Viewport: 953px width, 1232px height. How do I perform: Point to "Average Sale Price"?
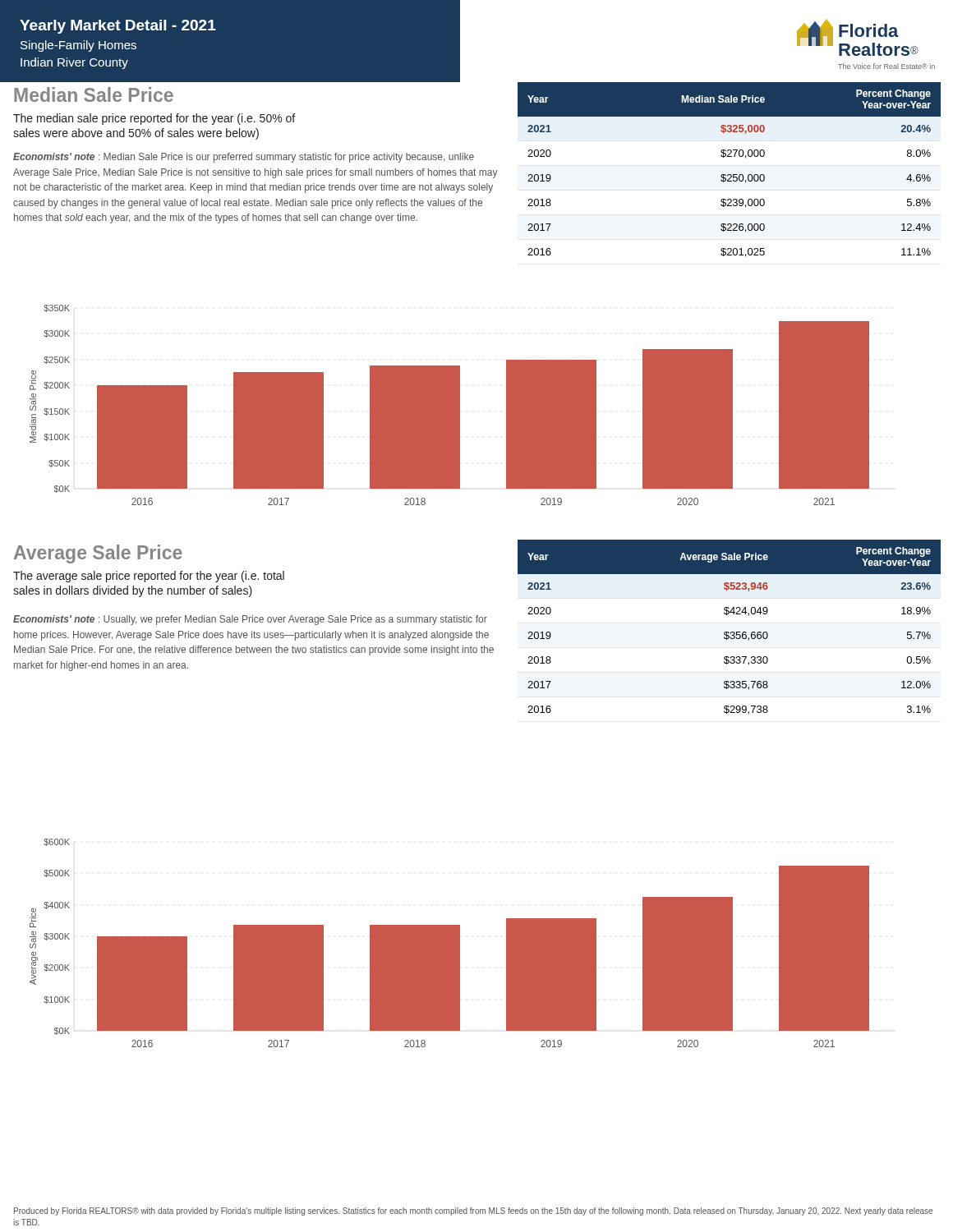click(98, 553)
